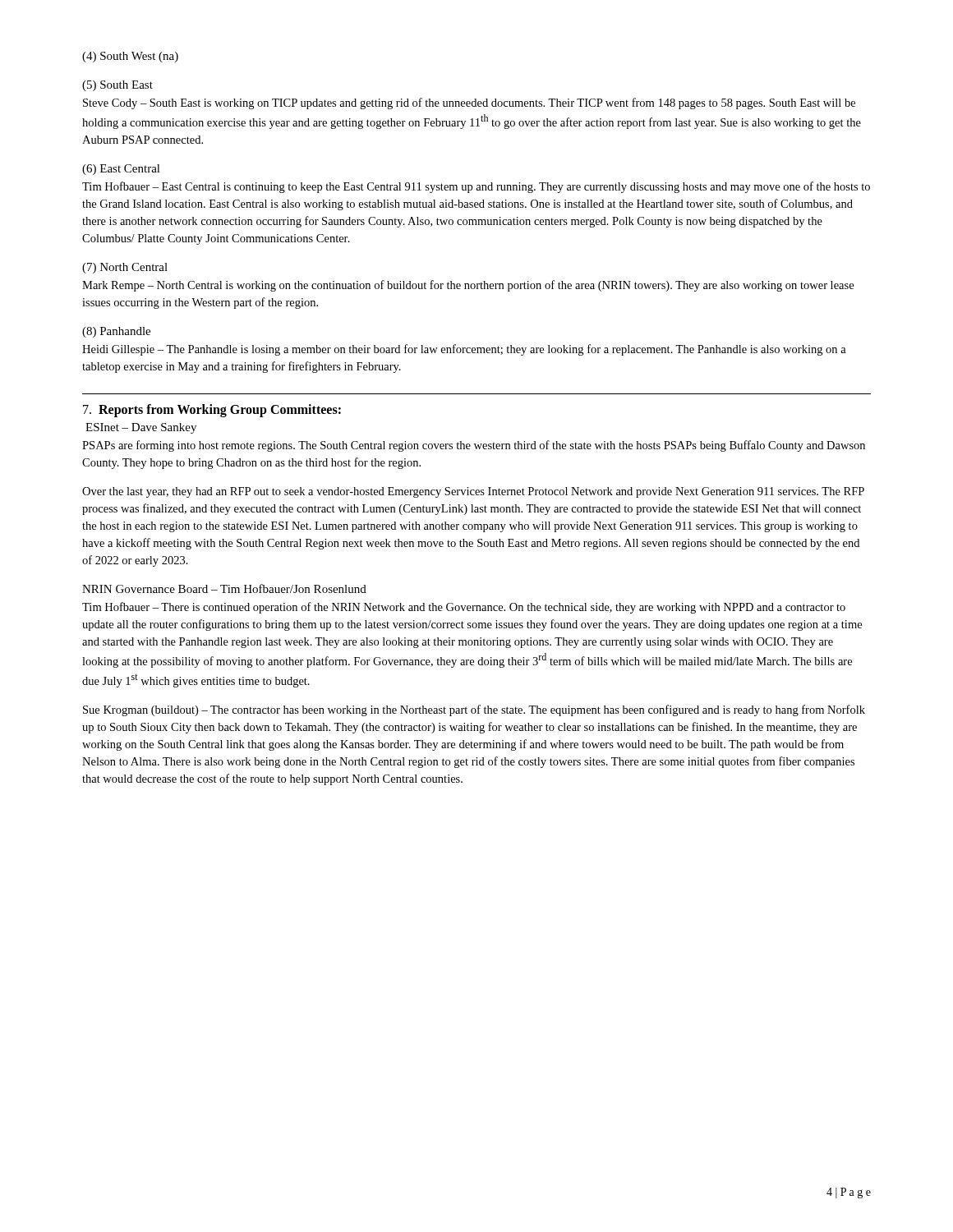The height and width of the screenshot is (1232, 953).
Task: Navigate to the text starting "ESInet – Dave Sankey"
Action: 141,427
